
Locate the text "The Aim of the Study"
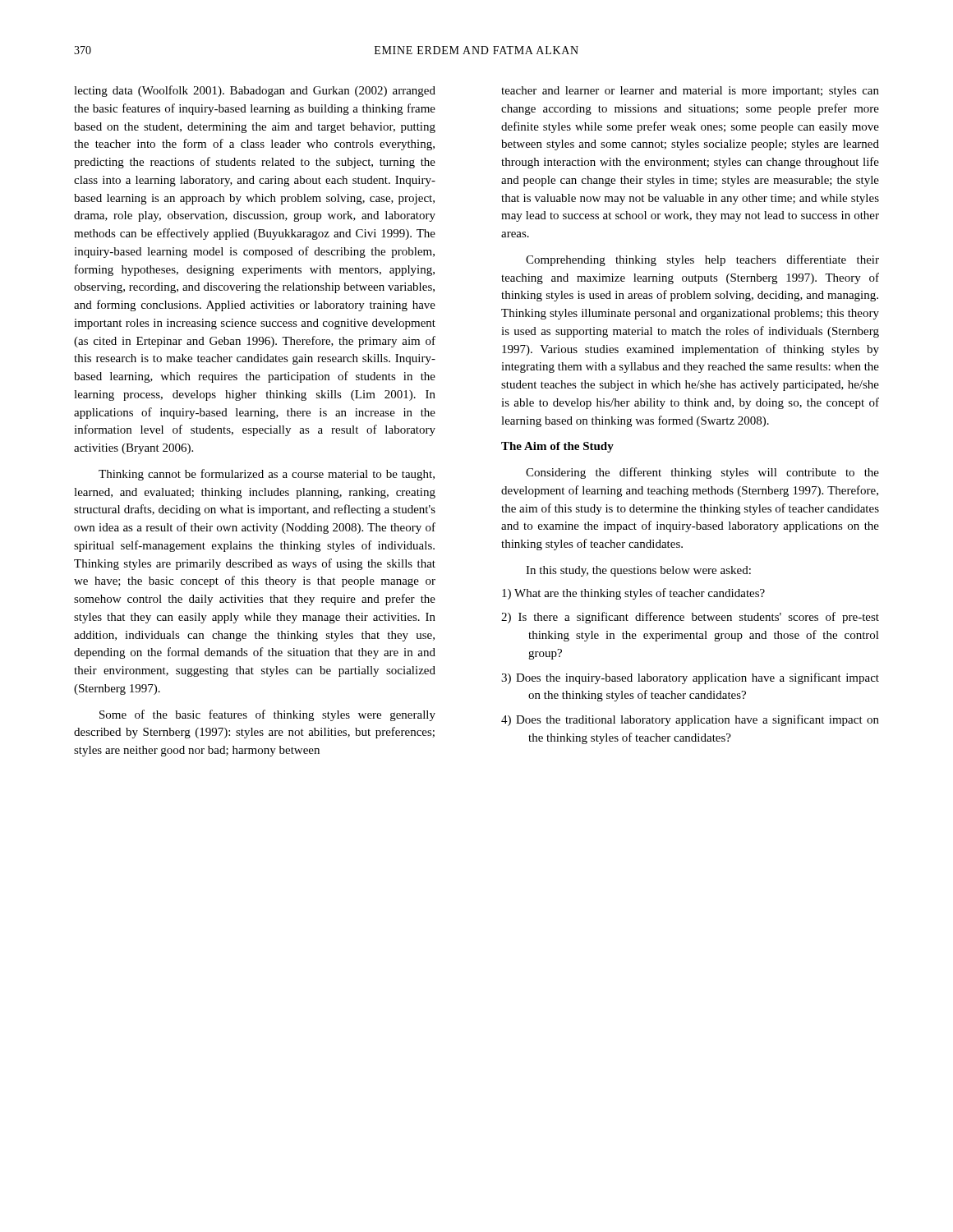tap(557, 447)
